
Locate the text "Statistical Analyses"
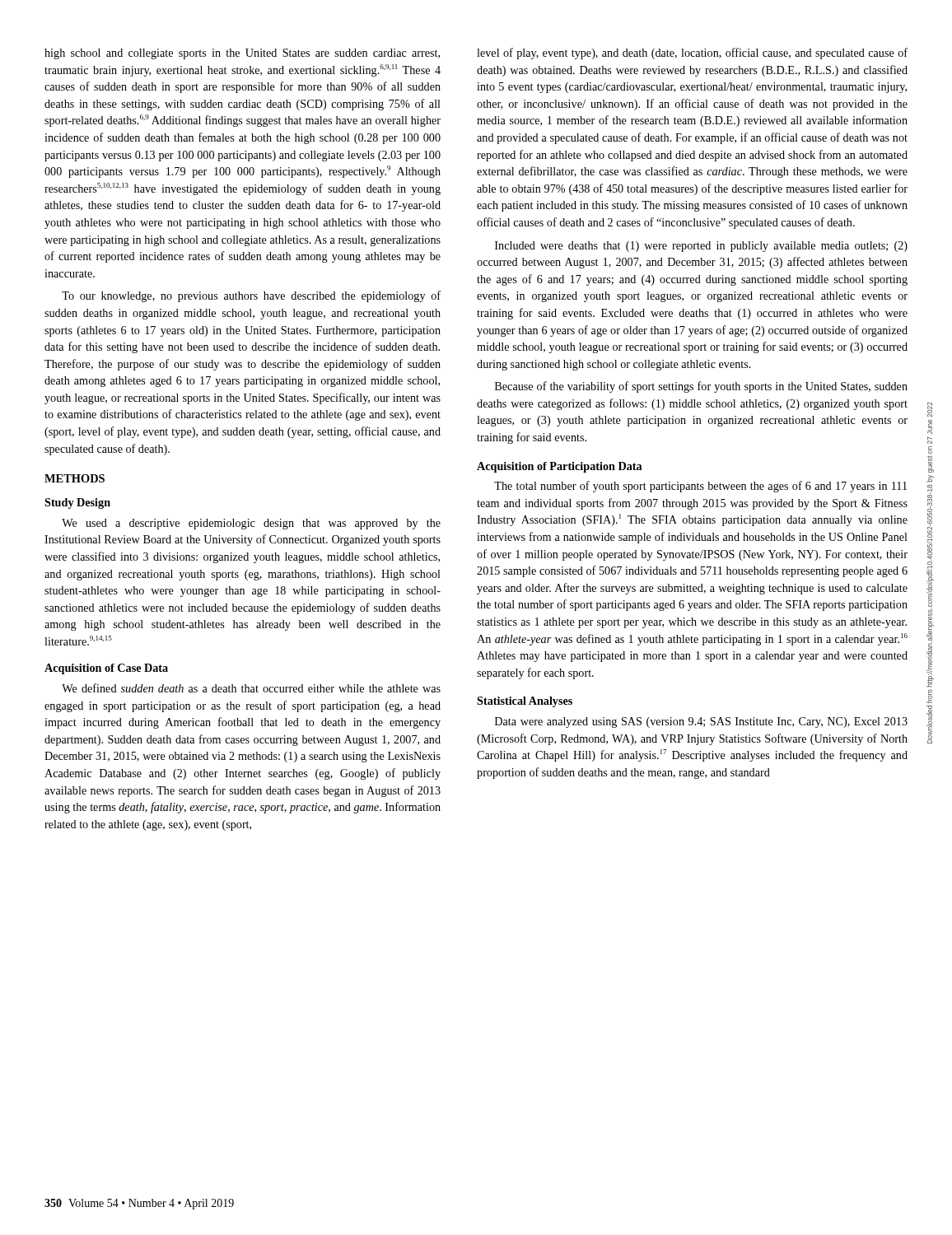pyautogui.click(x=525, y=702)
